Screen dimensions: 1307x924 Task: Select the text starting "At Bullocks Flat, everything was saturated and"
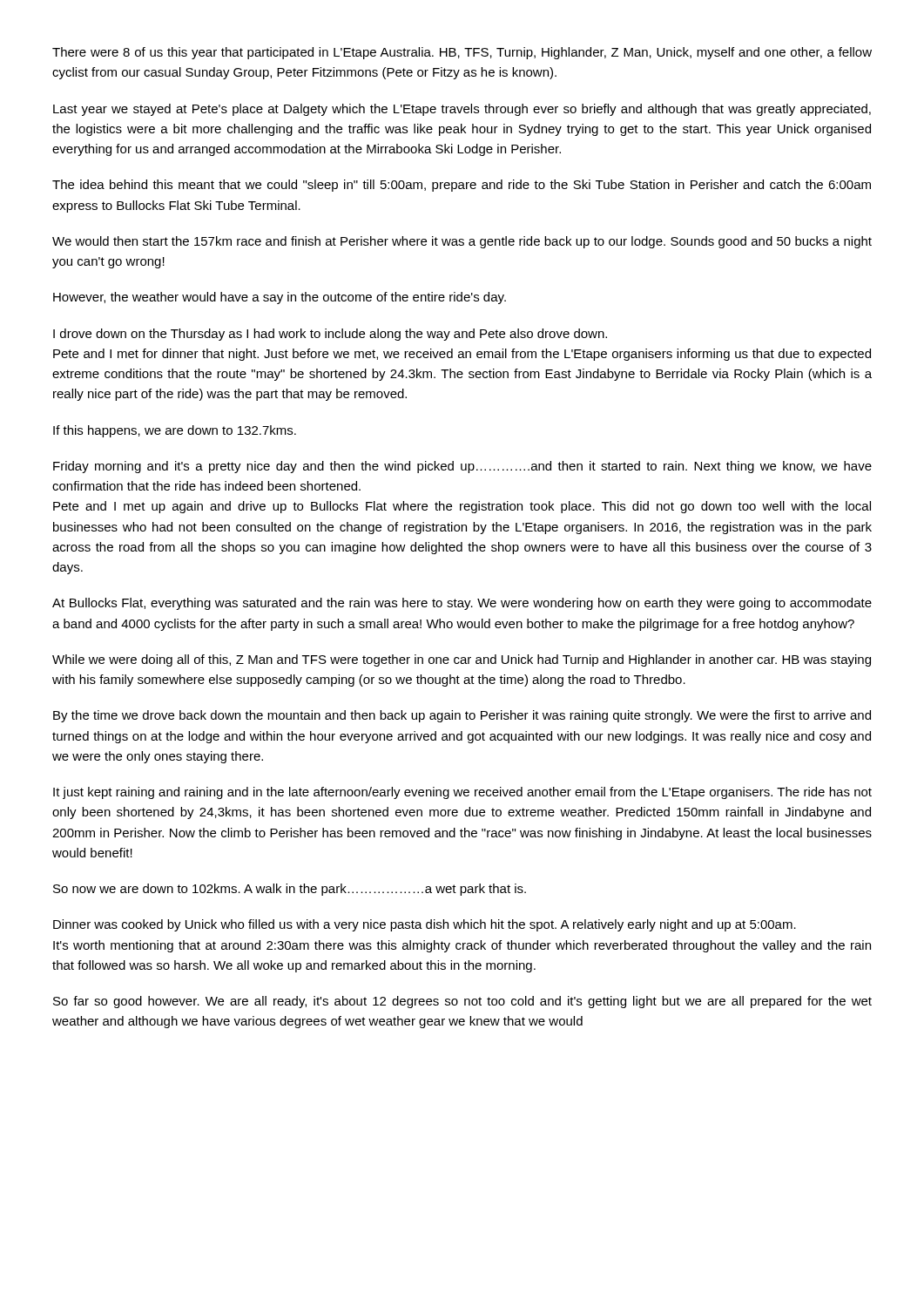tap(462, 613)
